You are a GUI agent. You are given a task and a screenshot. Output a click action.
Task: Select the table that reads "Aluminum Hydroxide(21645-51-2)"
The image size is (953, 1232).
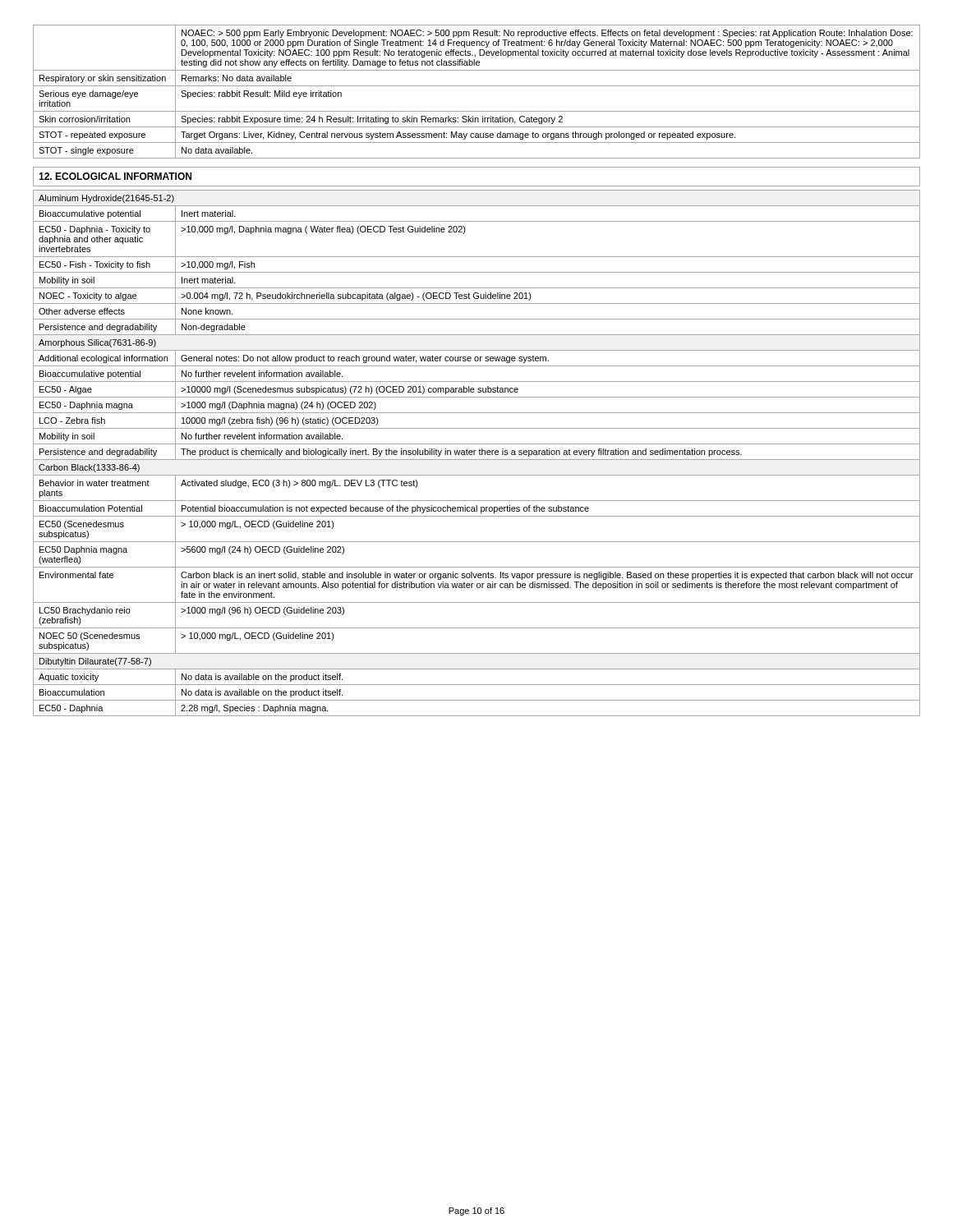pos(476,453)
